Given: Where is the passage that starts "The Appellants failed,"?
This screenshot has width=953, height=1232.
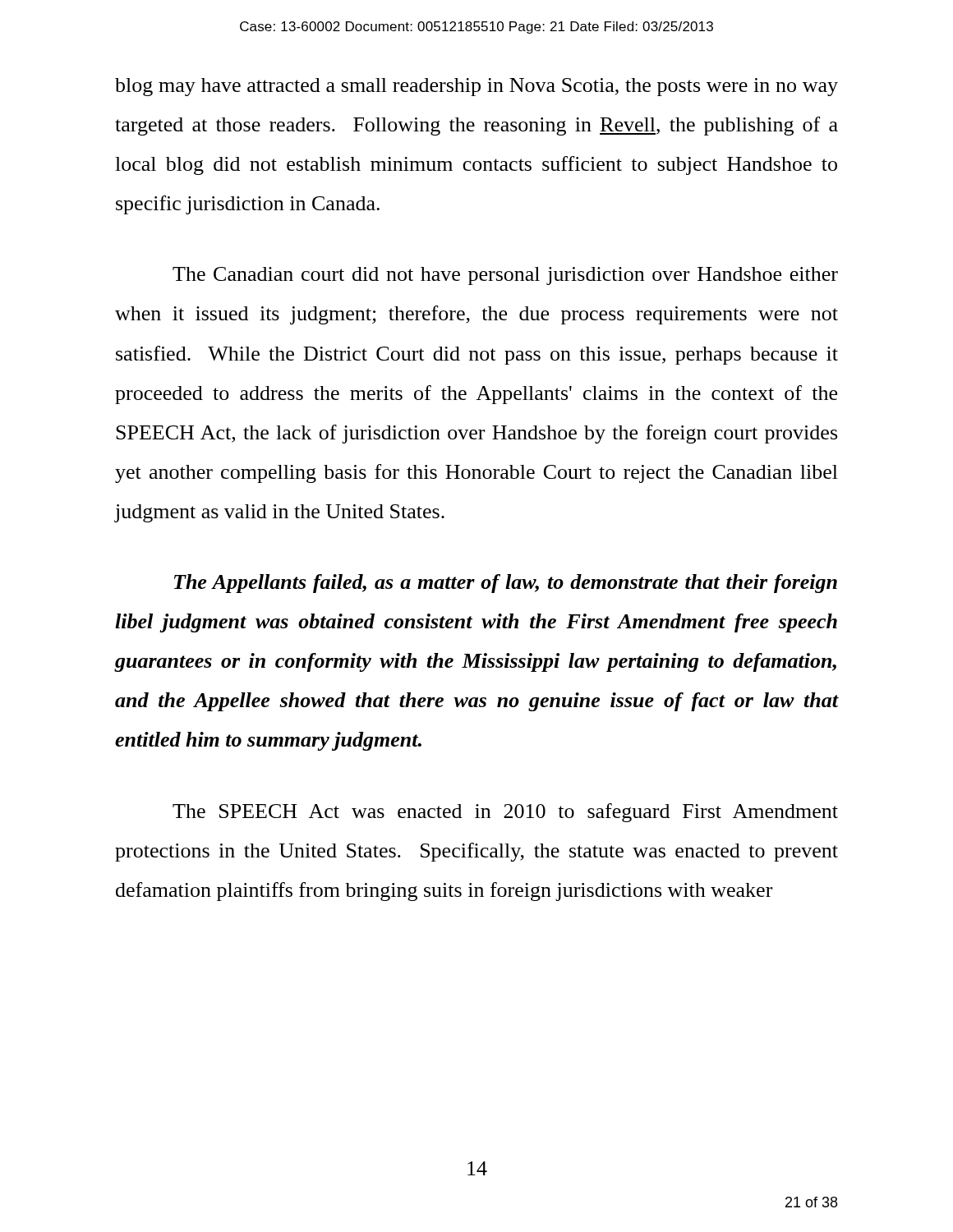Looking at the screenshot, I should click(x=476, y=661).
